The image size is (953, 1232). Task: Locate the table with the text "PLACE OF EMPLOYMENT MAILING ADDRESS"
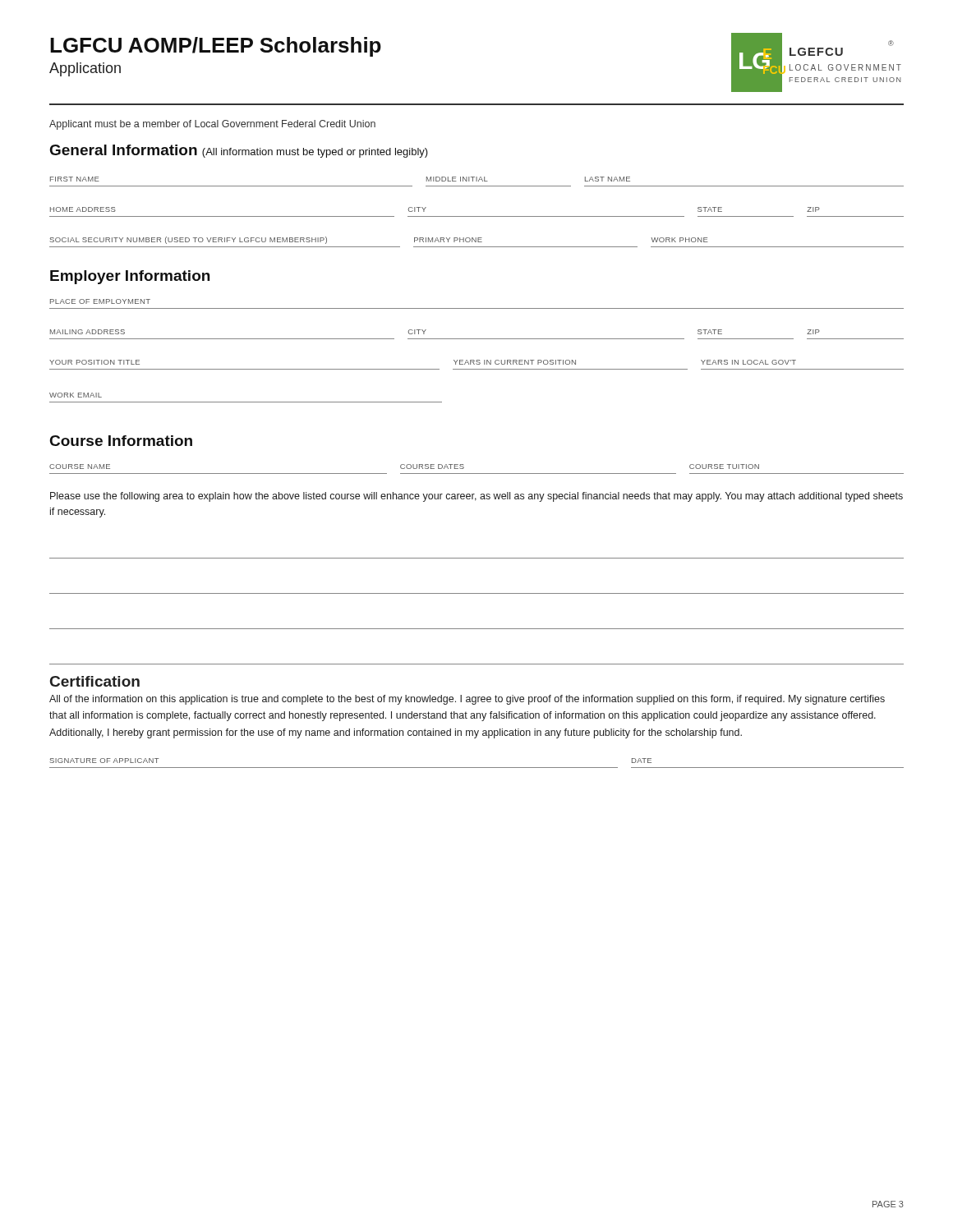point(476,359)
